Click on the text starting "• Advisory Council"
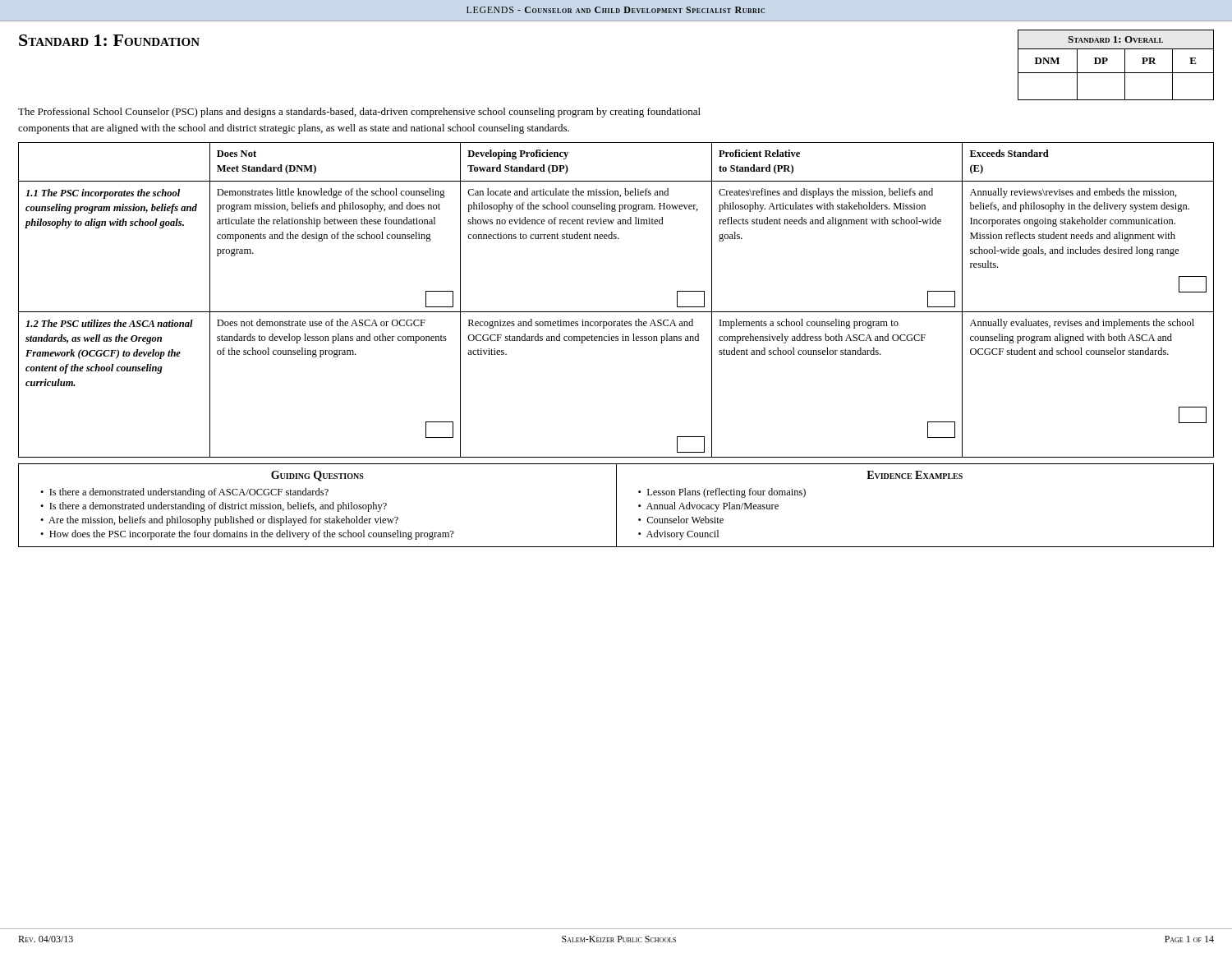 (x=679, y=534)
